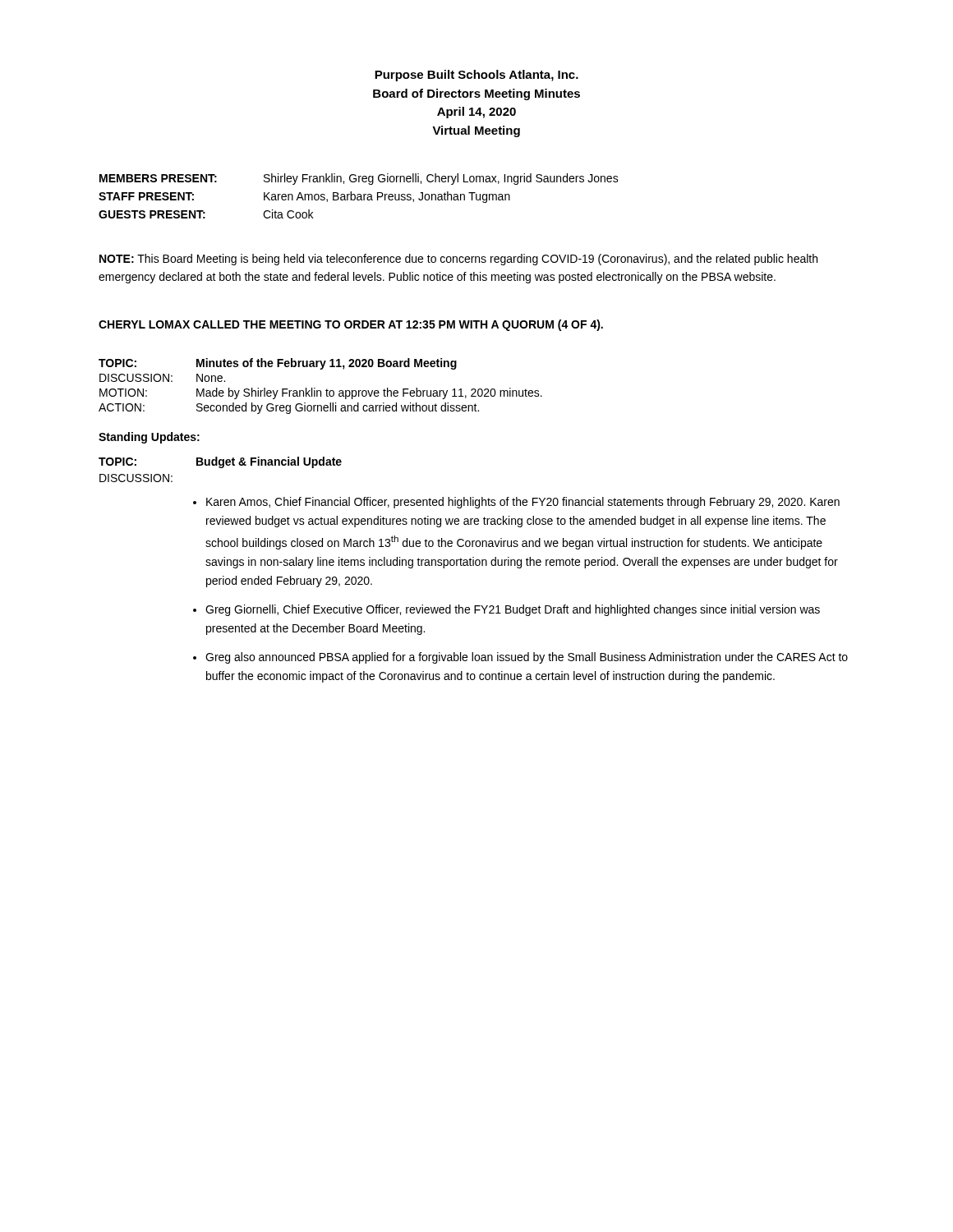The image size is (953, 1232).
Task: Click on the list item containing "Karen Amos, Chief Financial Officer, presented highlights"
Action: tap(523, 541)
